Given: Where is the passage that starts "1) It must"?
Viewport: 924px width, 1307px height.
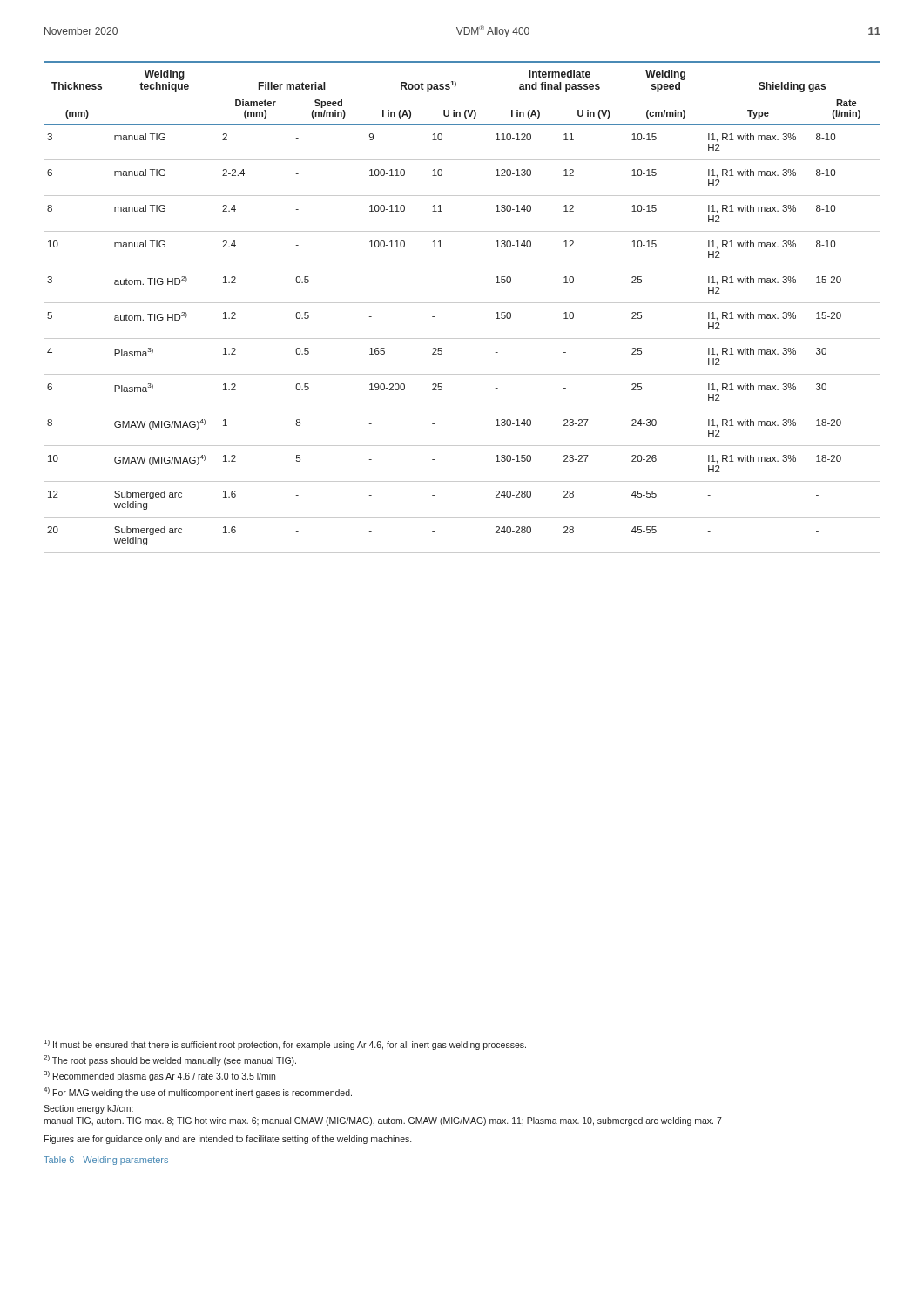Looking at the screenshot, I should 285,1044.
